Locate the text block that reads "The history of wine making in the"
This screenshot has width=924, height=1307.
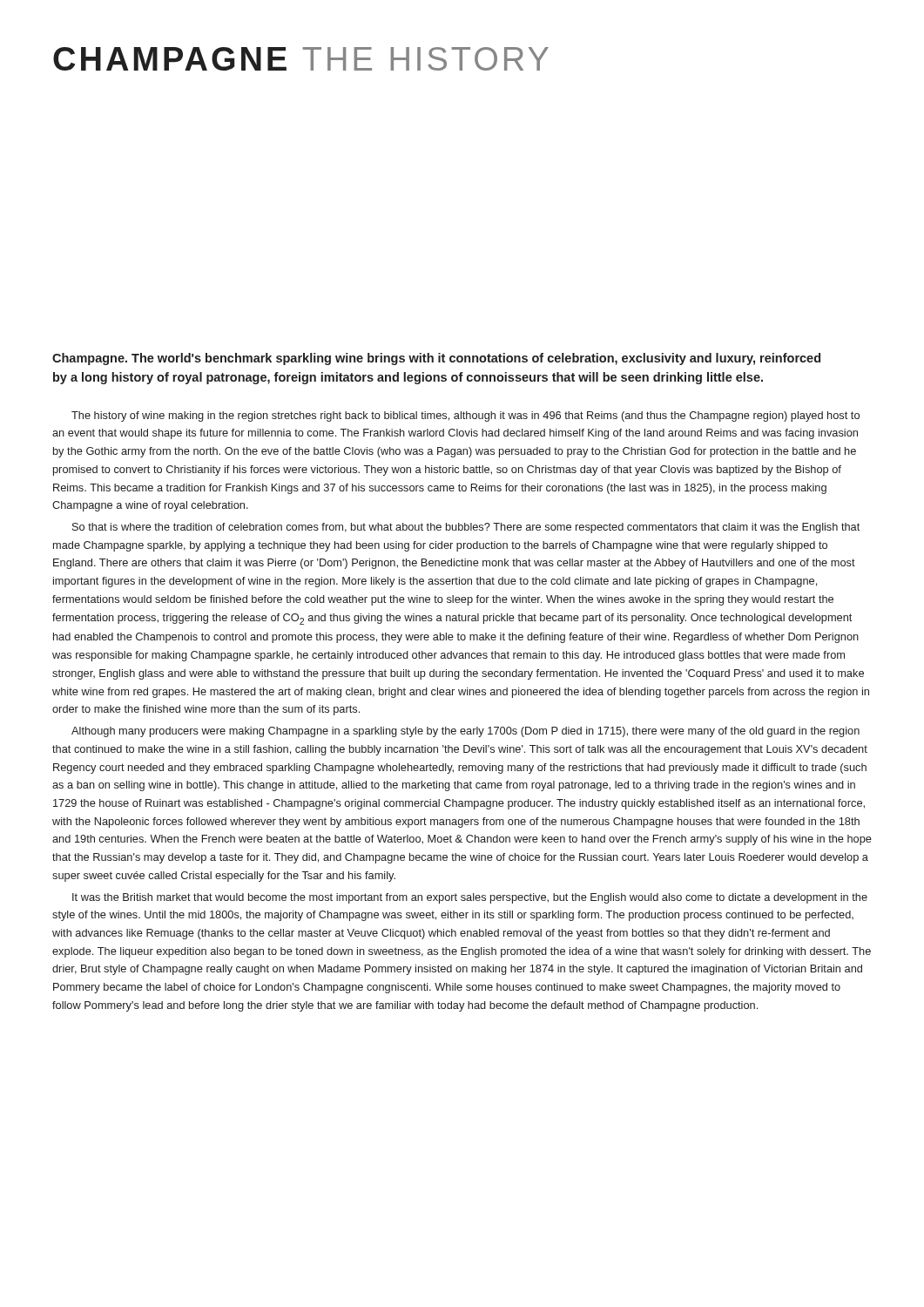456,460
